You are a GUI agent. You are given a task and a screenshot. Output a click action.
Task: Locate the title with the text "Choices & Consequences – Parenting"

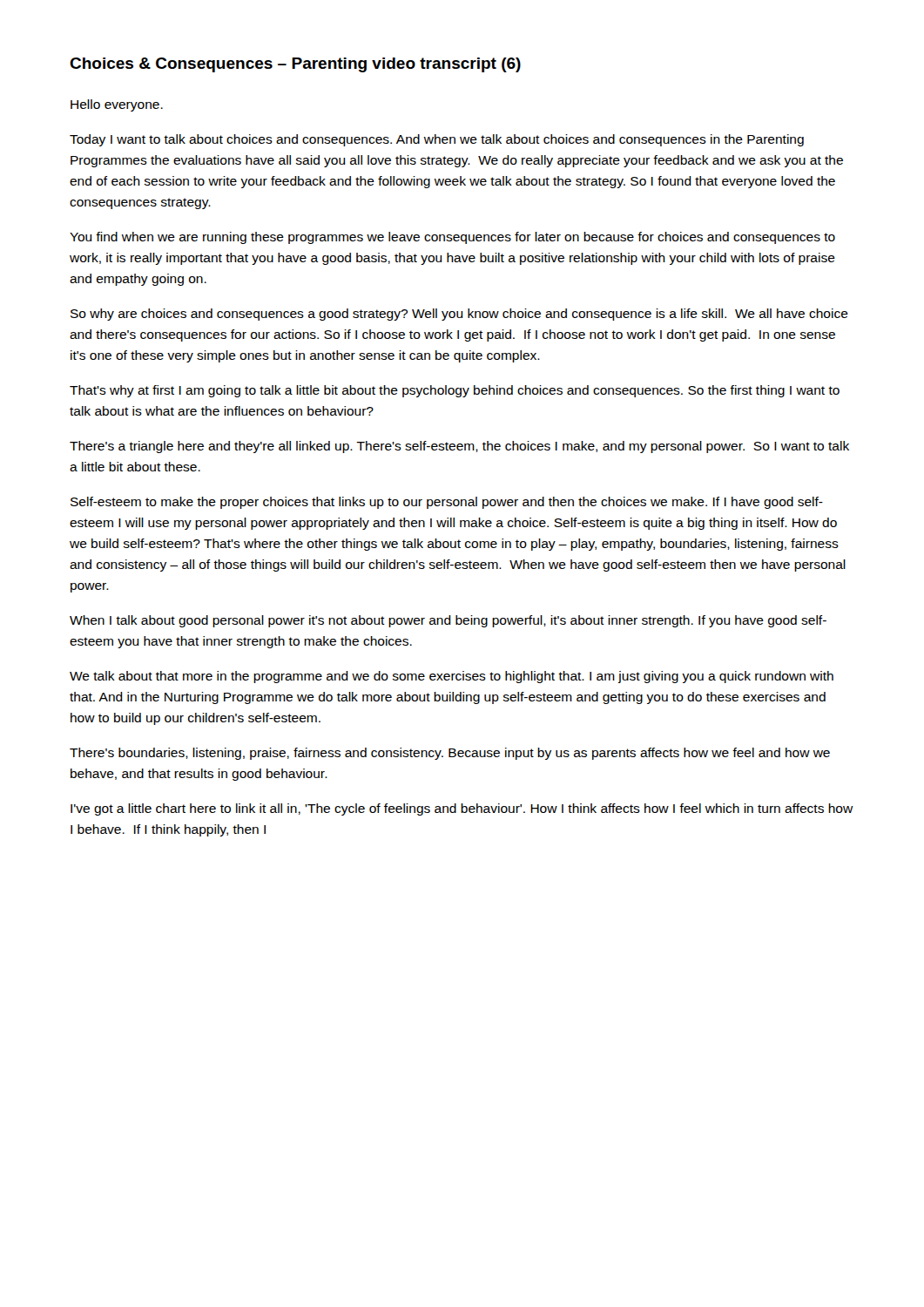295,63
